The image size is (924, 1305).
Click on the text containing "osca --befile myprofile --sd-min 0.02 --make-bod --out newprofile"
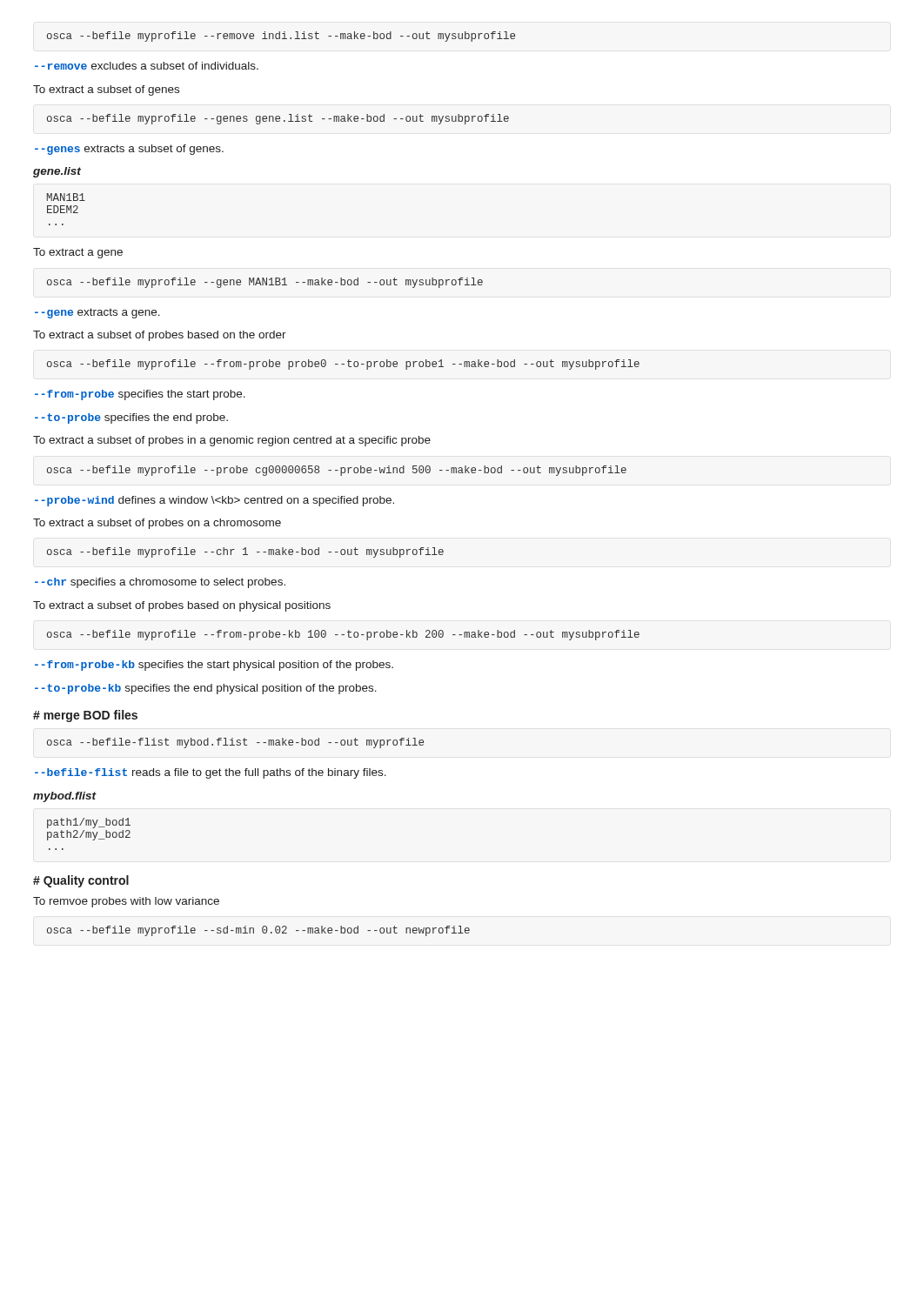[x=462, y=931]
